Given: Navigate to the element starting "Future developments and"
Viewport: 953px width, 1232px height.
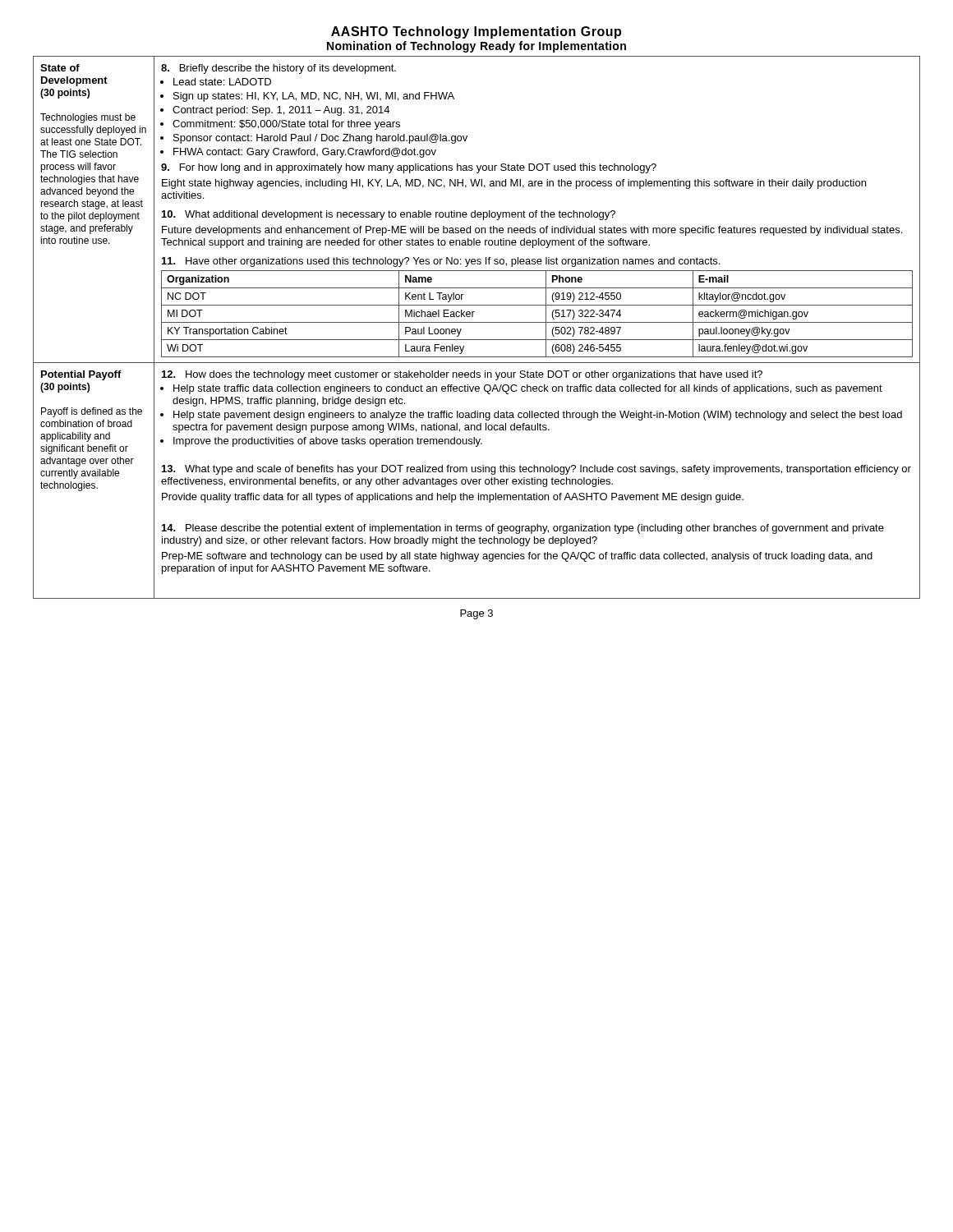Looking at the screenshot, I should 534,236.
